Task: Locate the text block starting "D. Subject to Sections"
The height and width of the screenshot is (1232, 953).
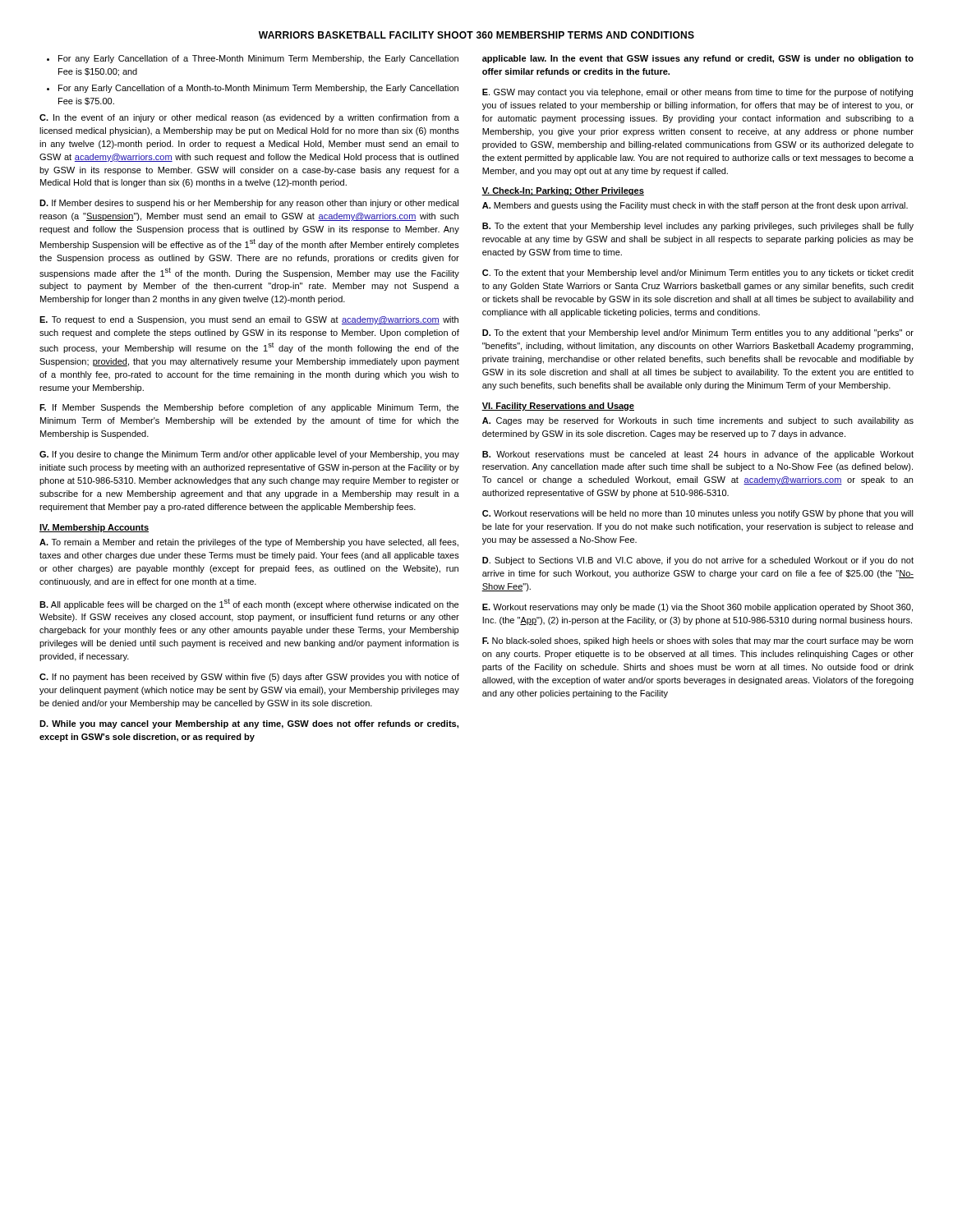Action: [x=698, y=573]
